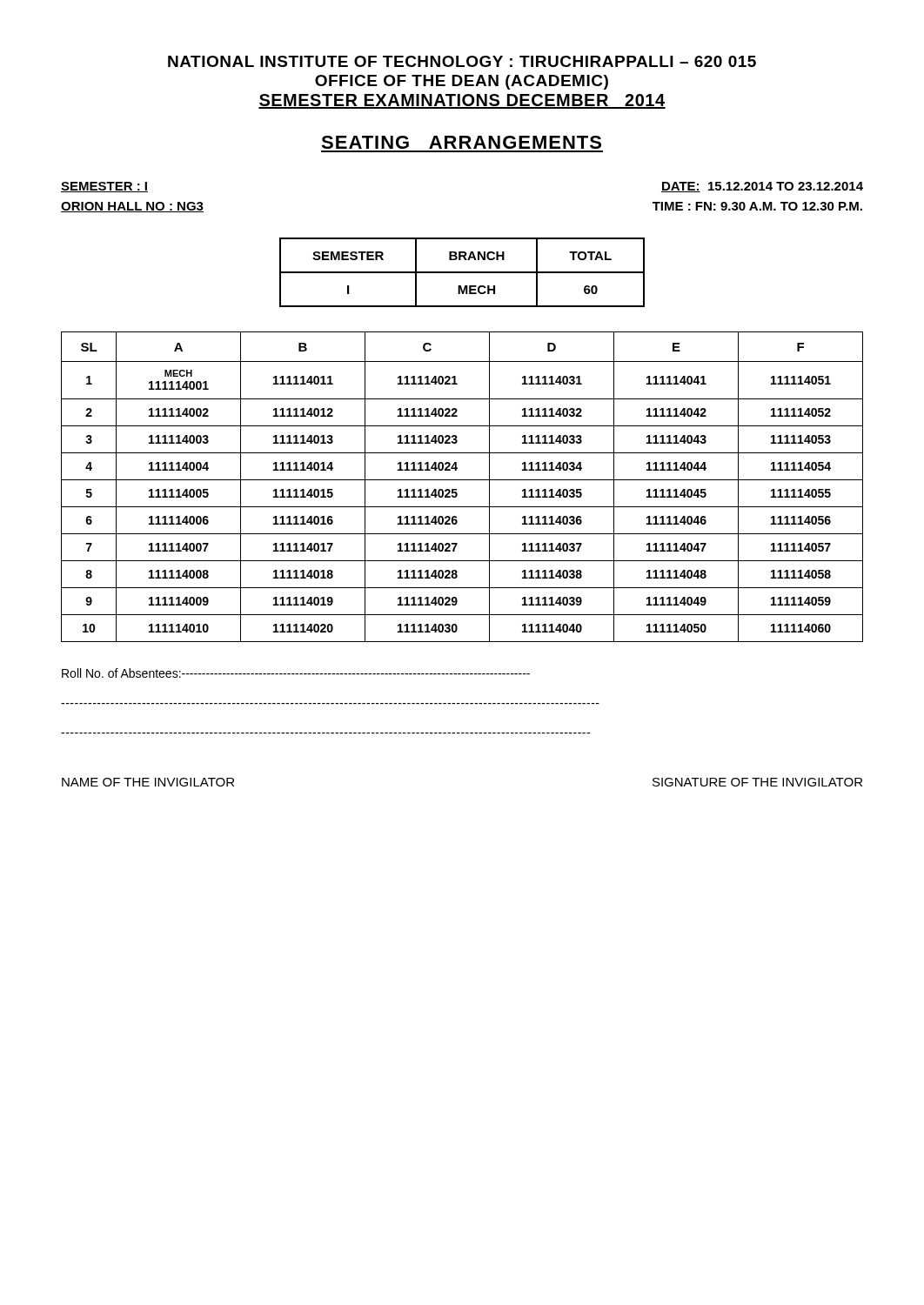Find the element starting "DATE: 15.12.2014 TO"
Viewport: 924px width, 1305px height.
point(762,186)
